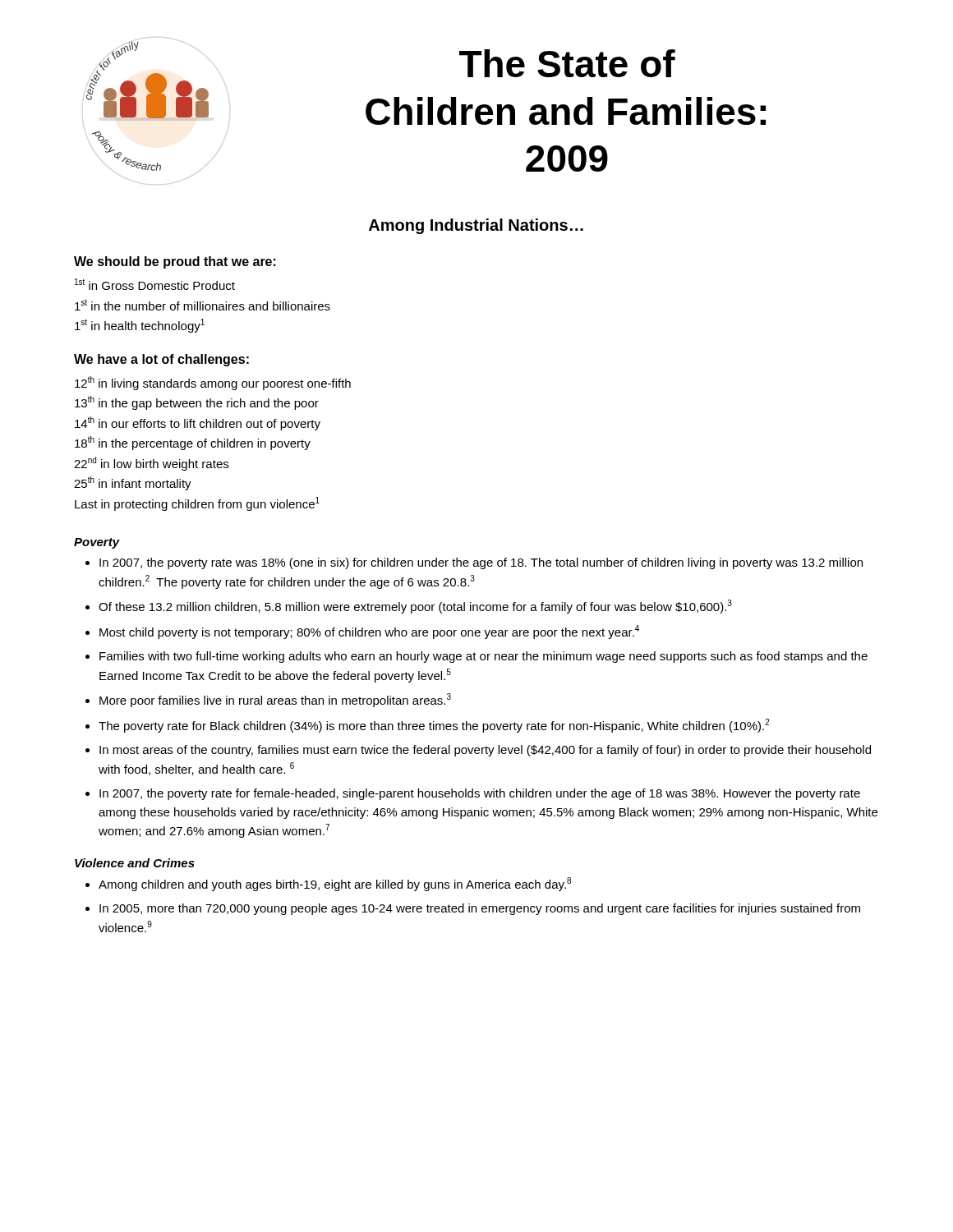
Task: Select the text starting "In 2007, the poverty rate for female-headed,"
Action: click(x=488, y=812)
